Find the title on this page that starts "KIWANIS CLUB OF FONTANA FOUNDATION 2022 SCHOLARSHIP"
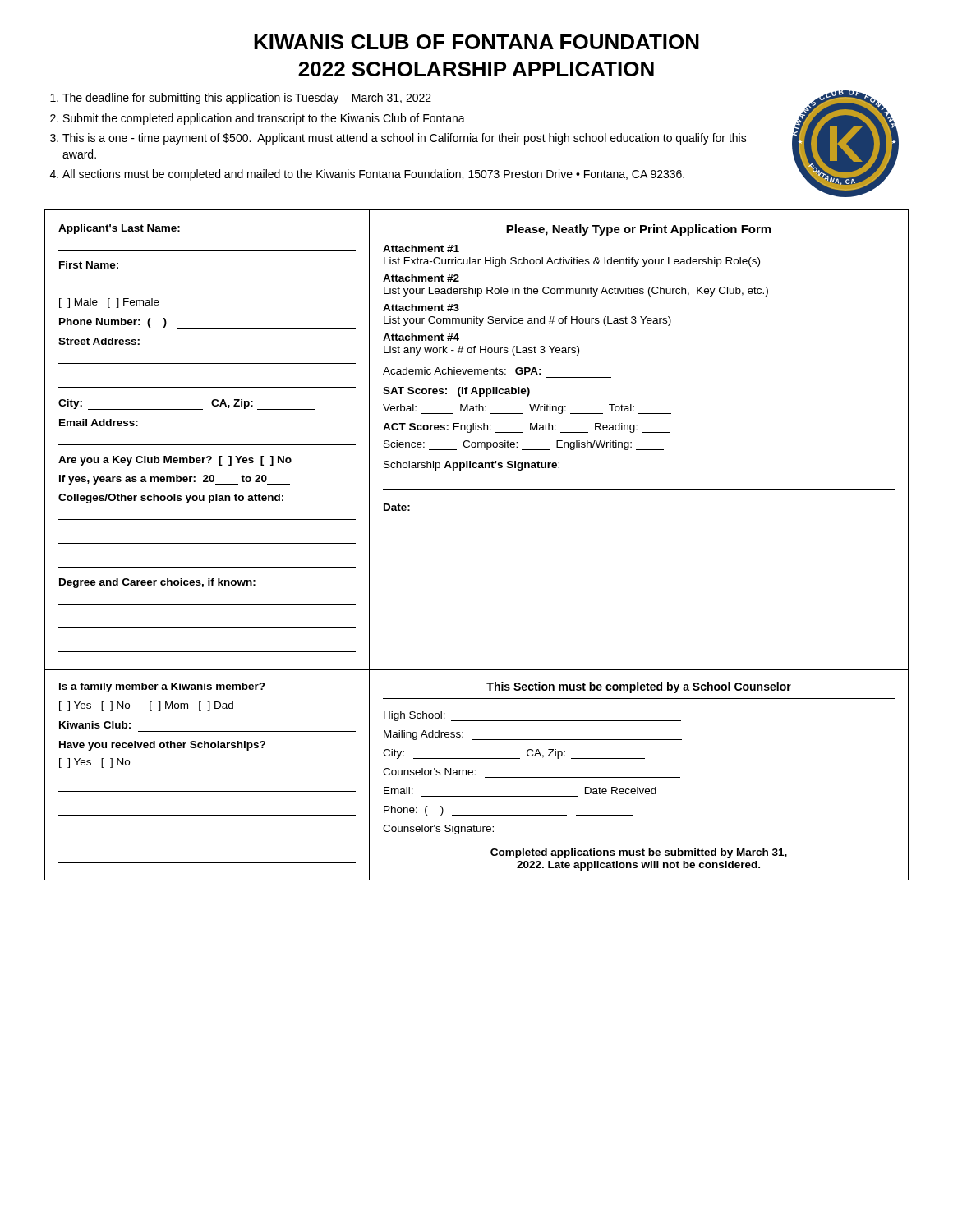The height and width of the screenshot is (1232, 953). [476, 56]
